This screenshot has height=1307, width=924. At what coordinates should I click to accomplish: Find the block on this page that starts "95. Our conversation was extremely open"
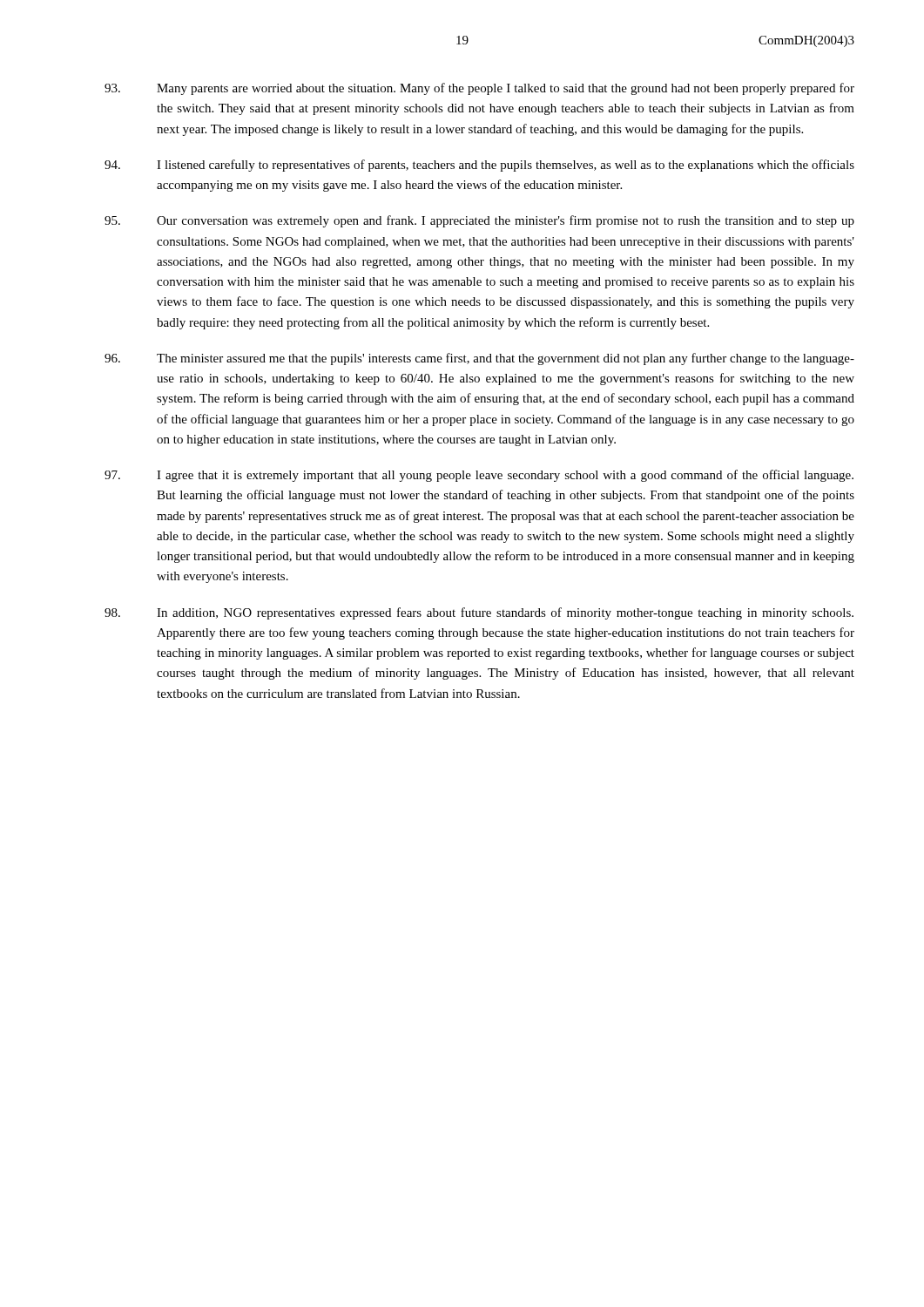479,272
